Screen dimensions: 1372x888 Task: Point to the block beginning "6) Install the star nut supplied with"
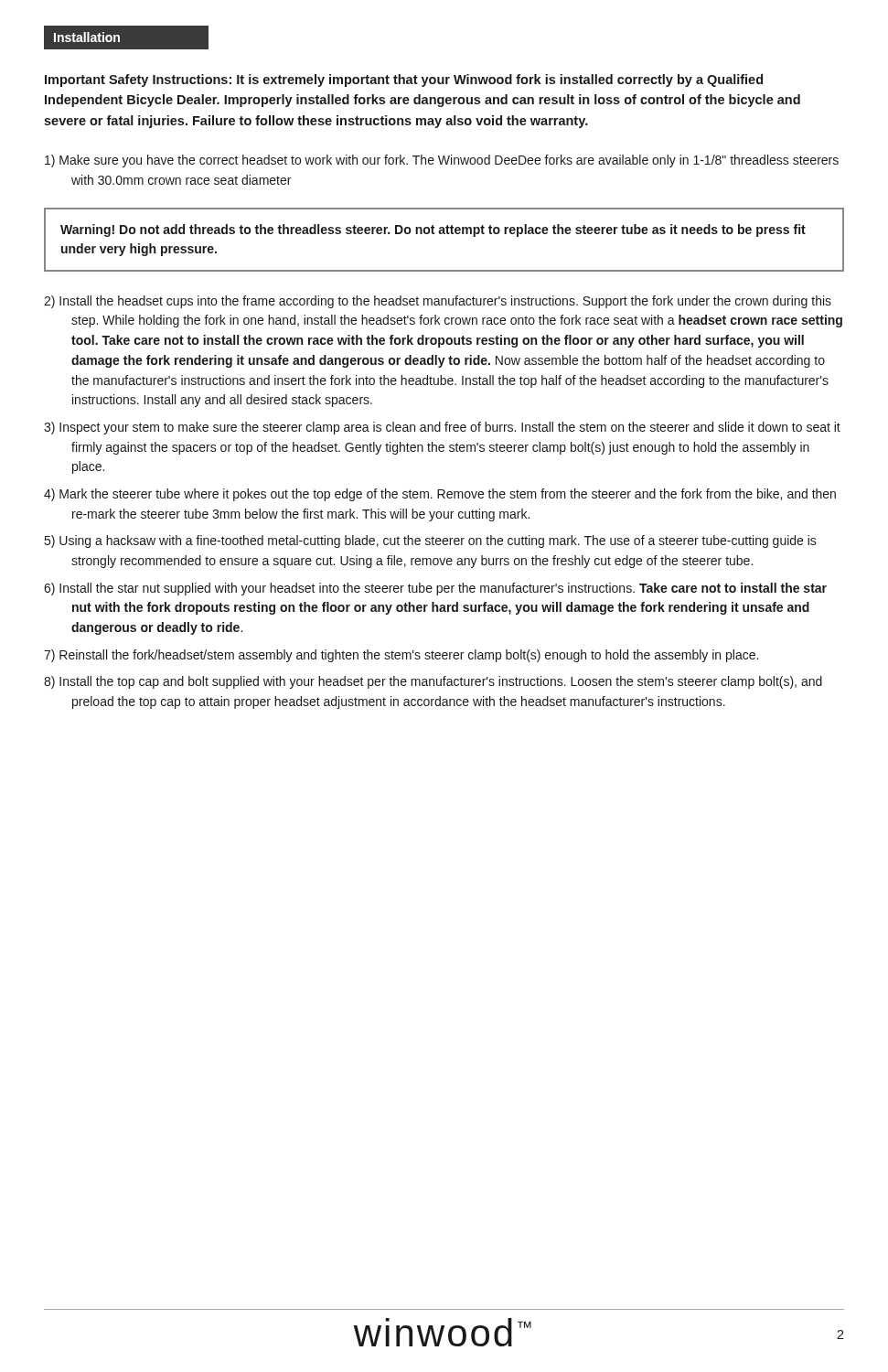point(435,608)
